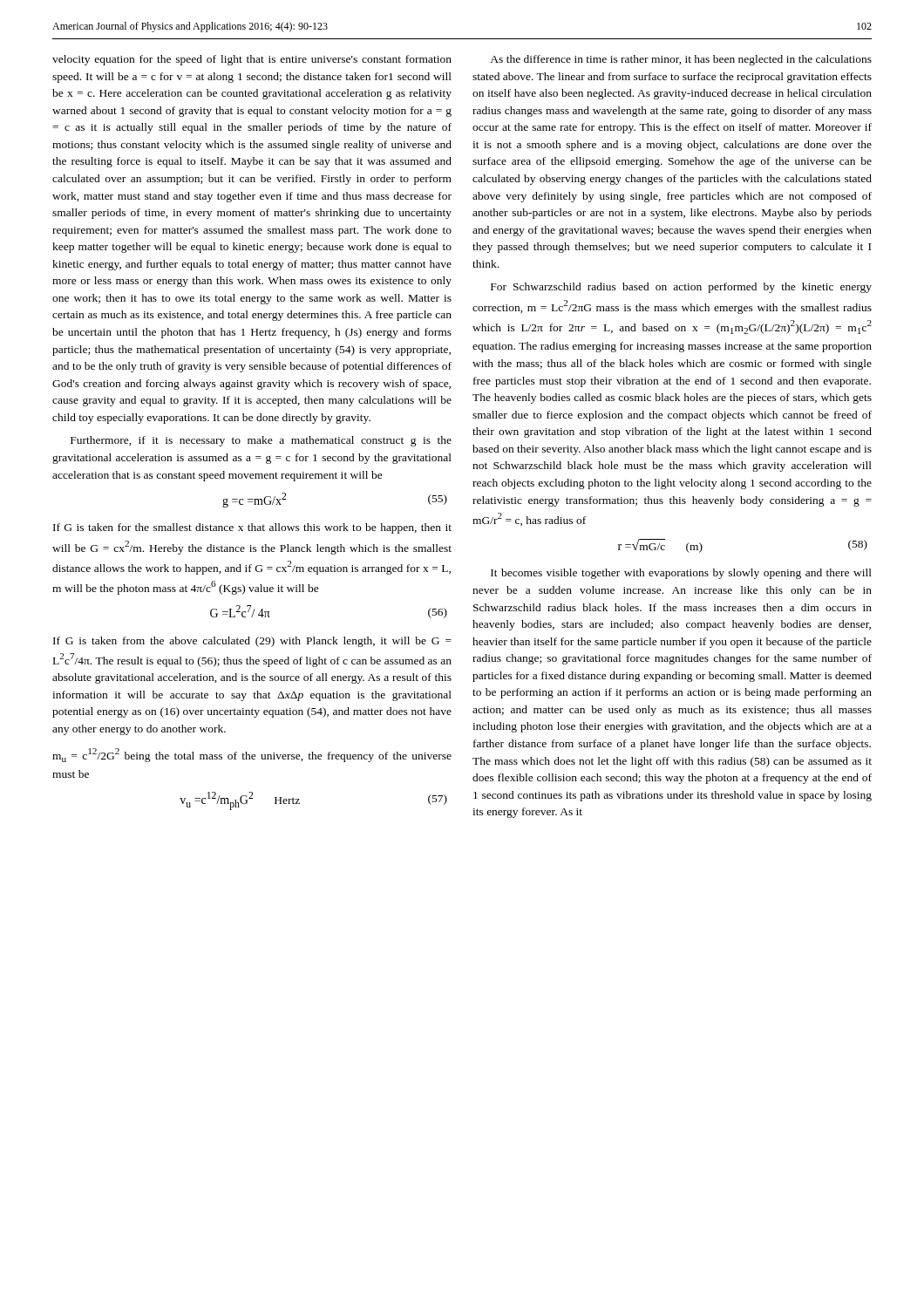Find the text block starting "For Schwarzschild radius based on"
The height and width of the screenshot is (1308, 924).
pyautogui.click(x=672, y=404)
